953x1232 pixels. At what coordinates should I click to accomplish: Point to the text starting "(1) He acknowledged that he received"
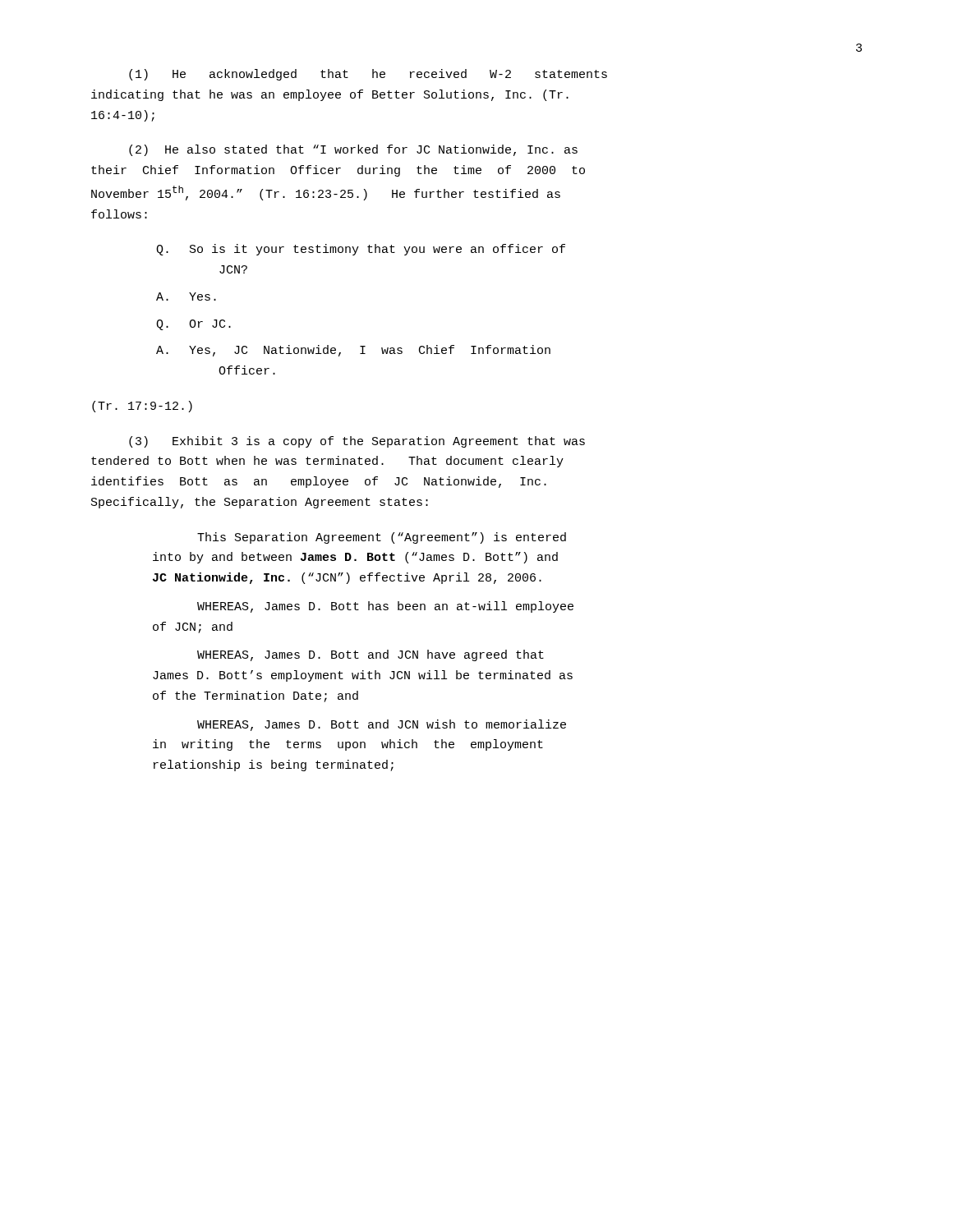coord(349,95)
